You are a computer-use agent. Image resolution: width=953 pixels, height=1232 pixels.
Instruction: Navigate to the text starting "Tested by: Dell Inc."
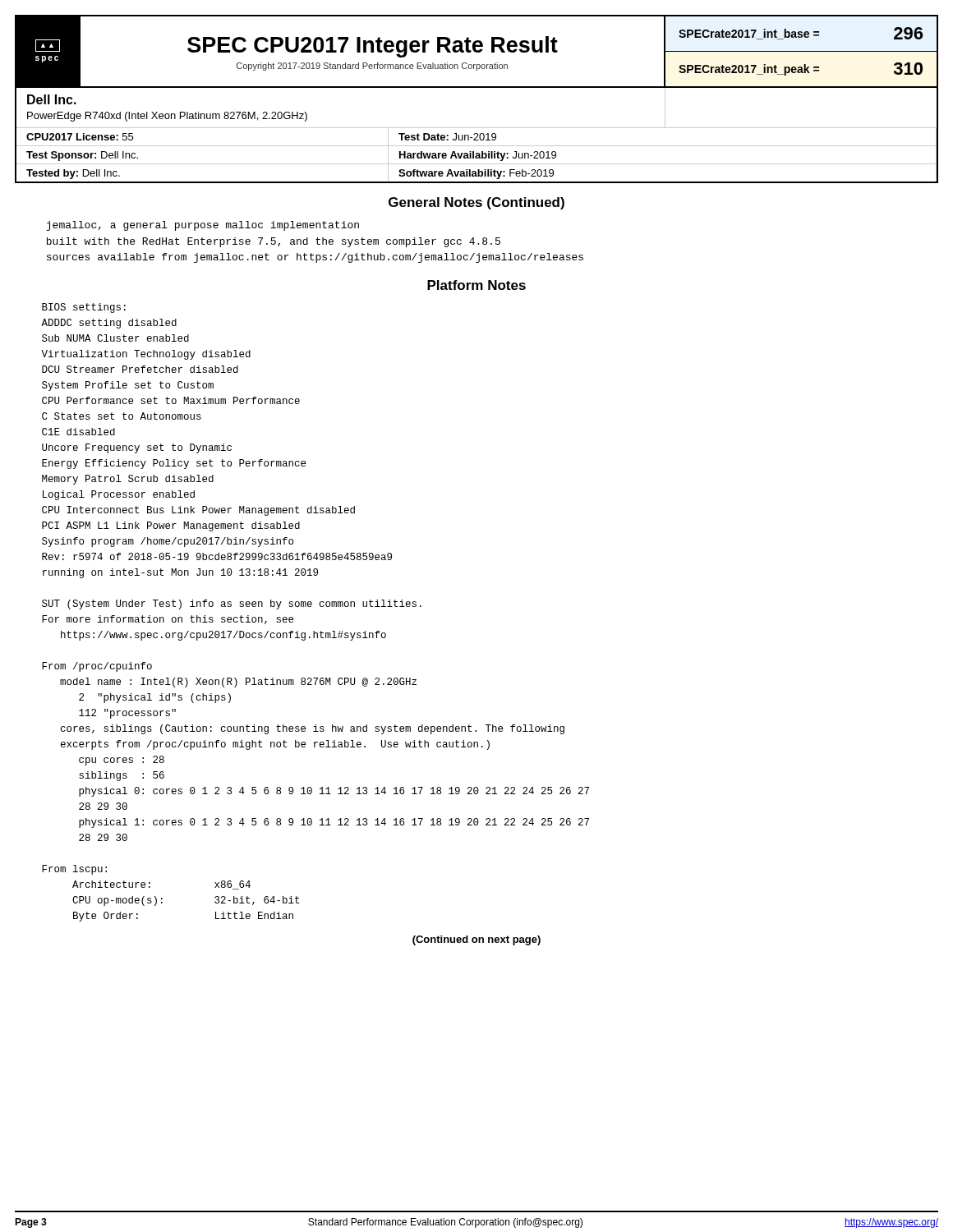point(73,173)
